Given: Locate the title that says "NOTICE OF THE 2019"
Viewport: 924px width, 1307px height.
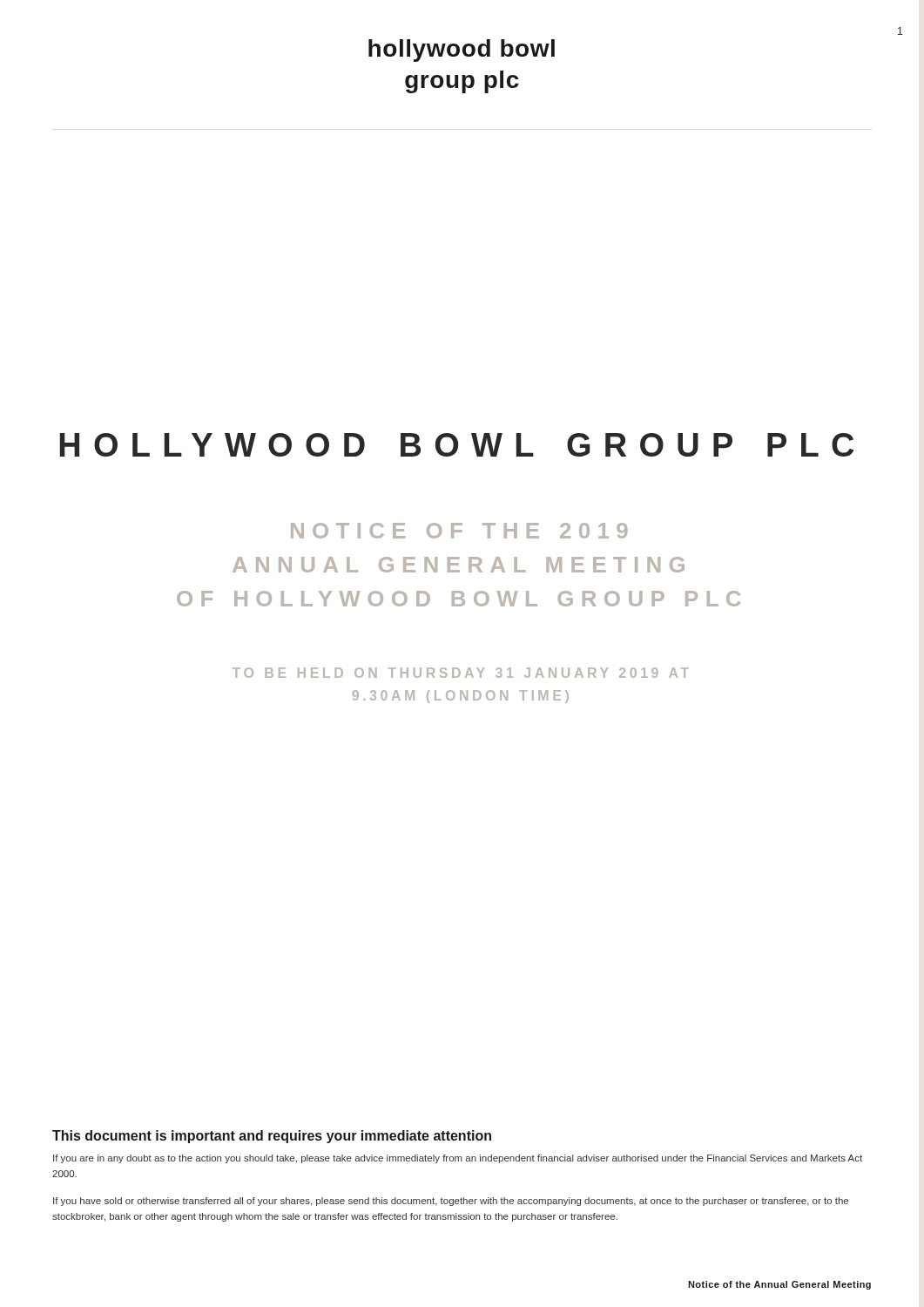Looking at the screenshot, I should tap(462, 565).
